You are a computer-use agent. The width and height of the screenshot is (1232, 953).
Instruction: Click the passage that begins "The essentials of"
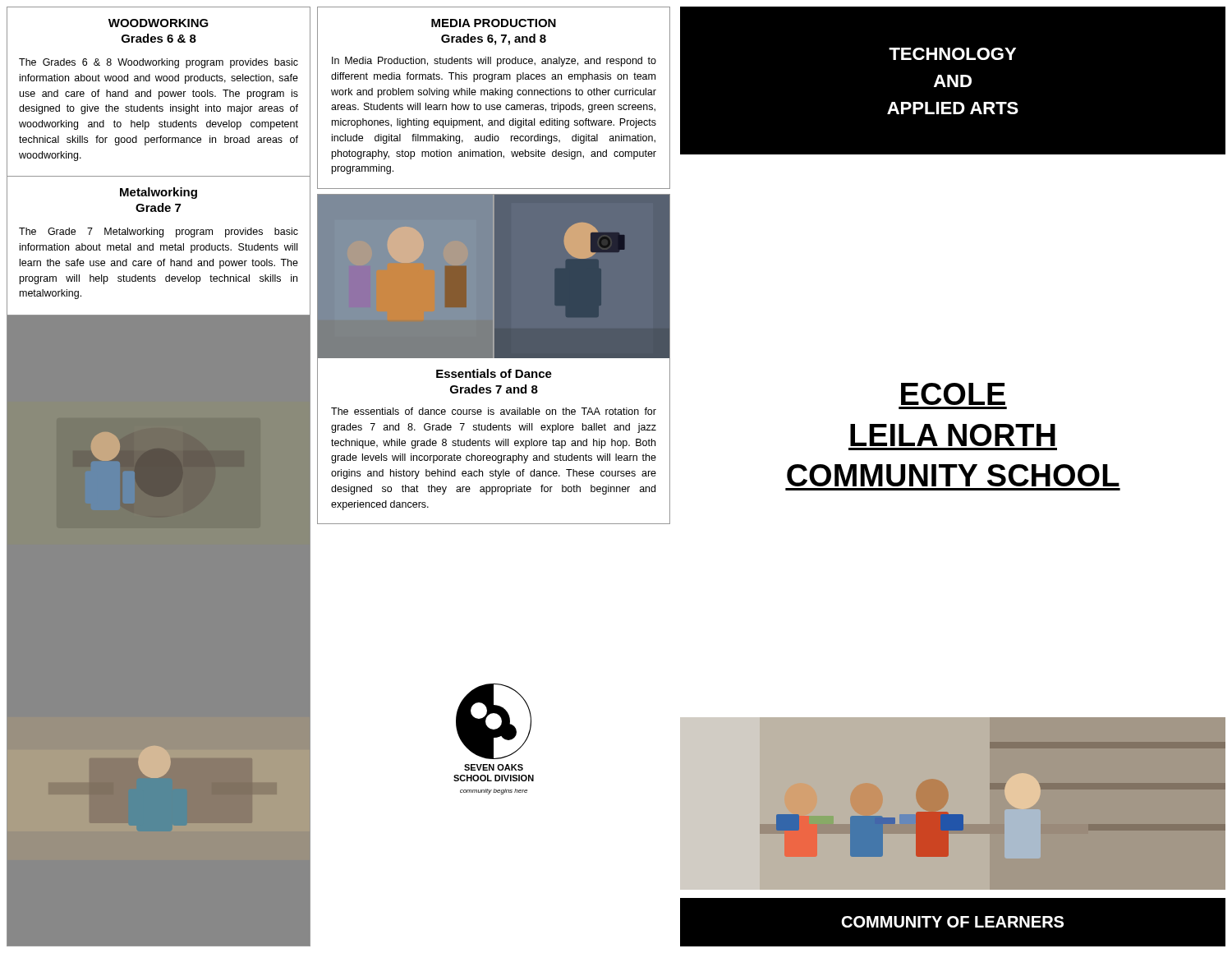pos(494,458)
